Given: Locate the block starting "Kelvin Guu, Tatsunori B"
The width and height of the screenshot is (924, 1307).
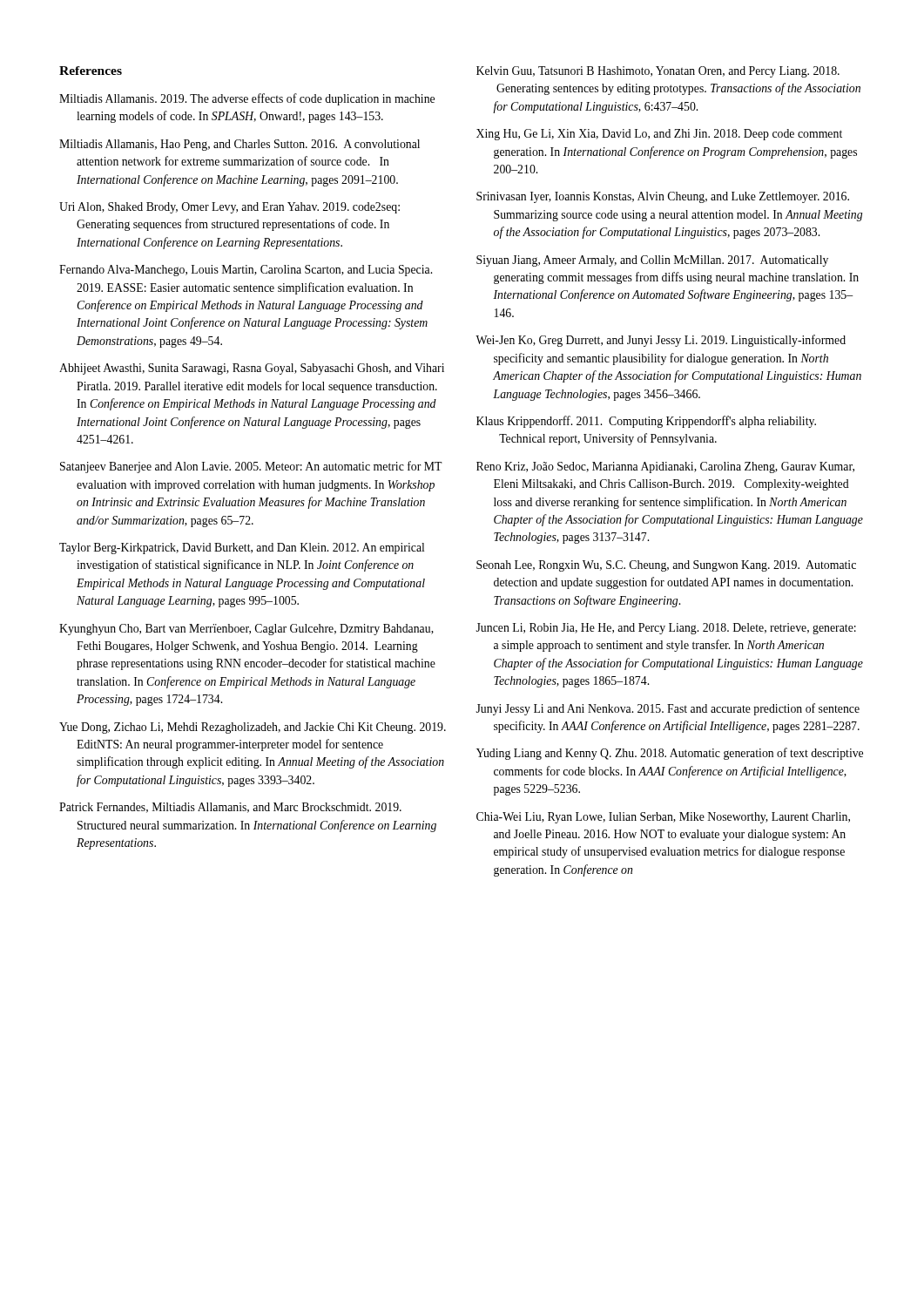Looking at the screenshot, I should point(668,89).
